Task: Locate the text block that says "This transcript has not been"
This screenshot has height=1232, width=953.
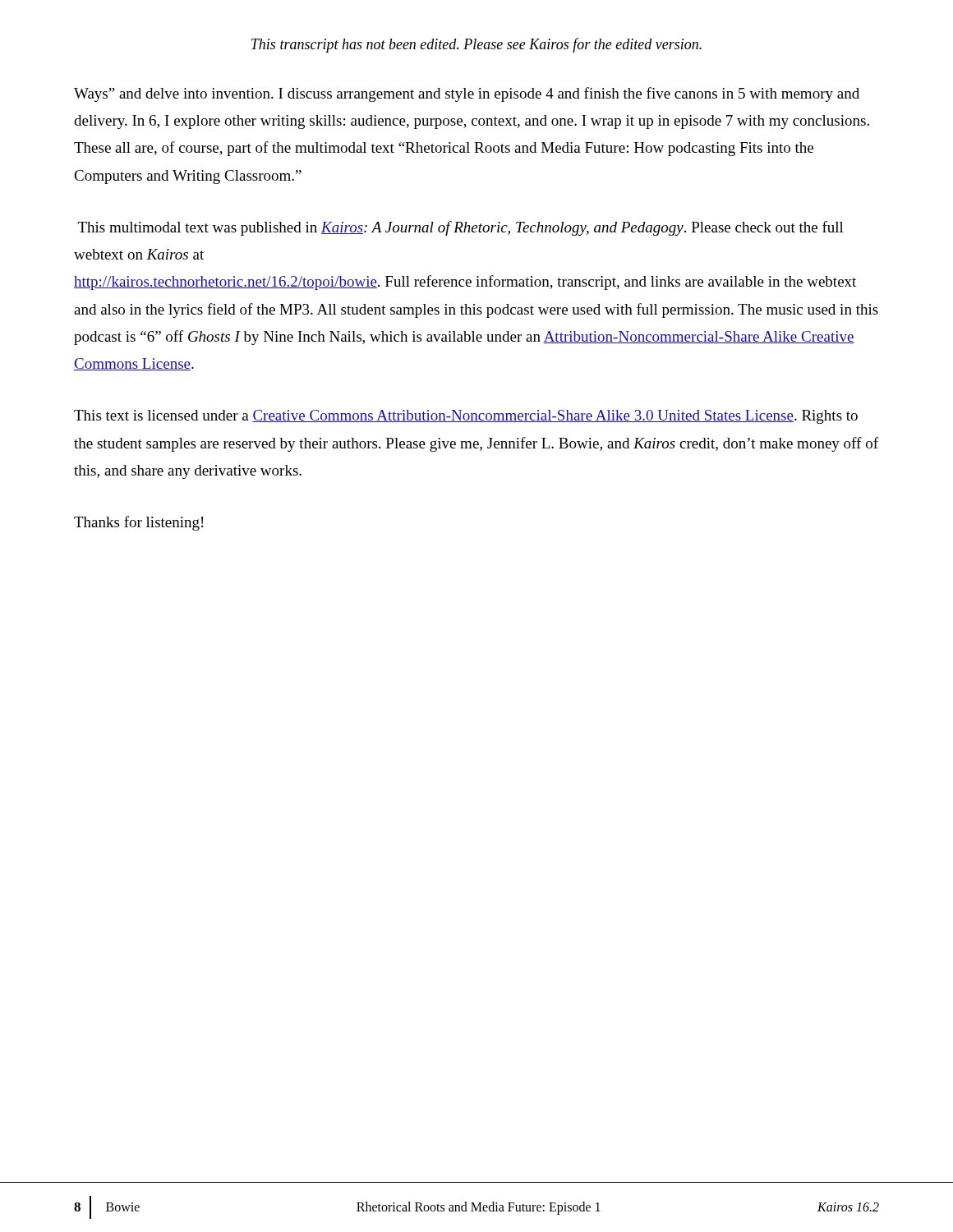Action: pyautogui.click(x=476, y=44)
